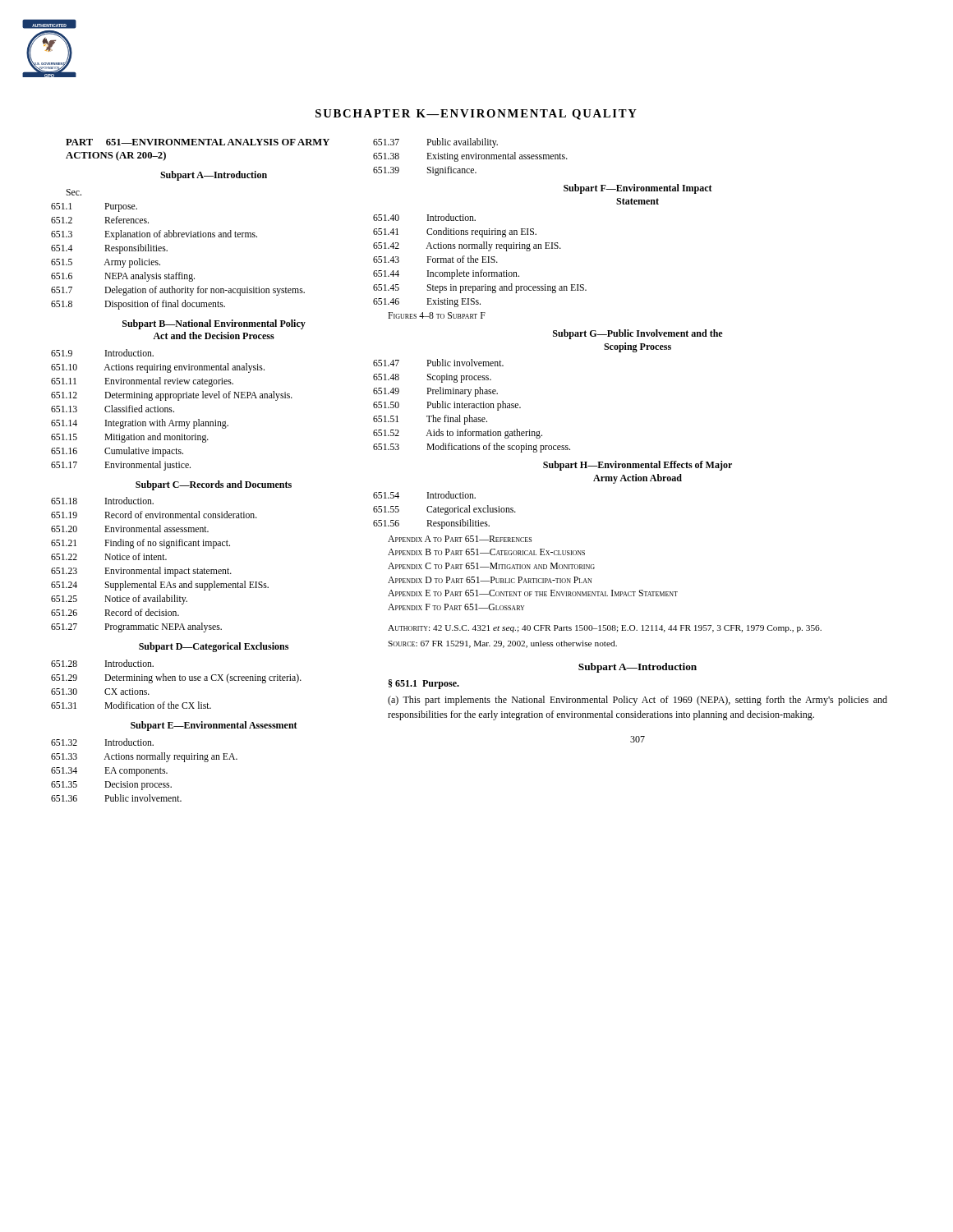Find the block on this page that starts "651.8 Disposition of"
The width and height of the screenshot is (953, 1232).
click(x=146, y=304)
